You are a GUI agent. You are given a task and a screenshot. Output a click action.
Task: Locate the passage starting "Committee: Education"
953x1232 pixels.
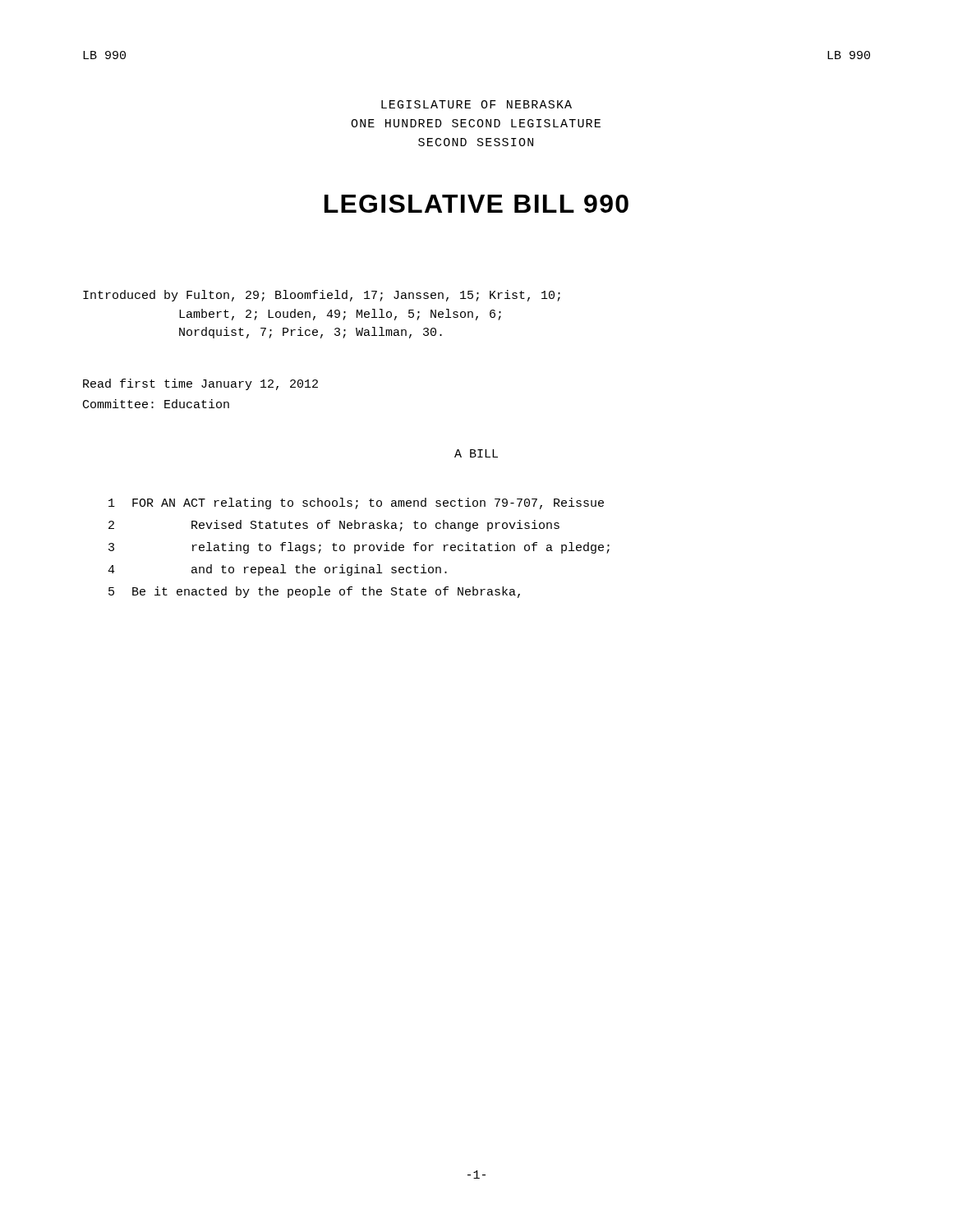[156, 405]
